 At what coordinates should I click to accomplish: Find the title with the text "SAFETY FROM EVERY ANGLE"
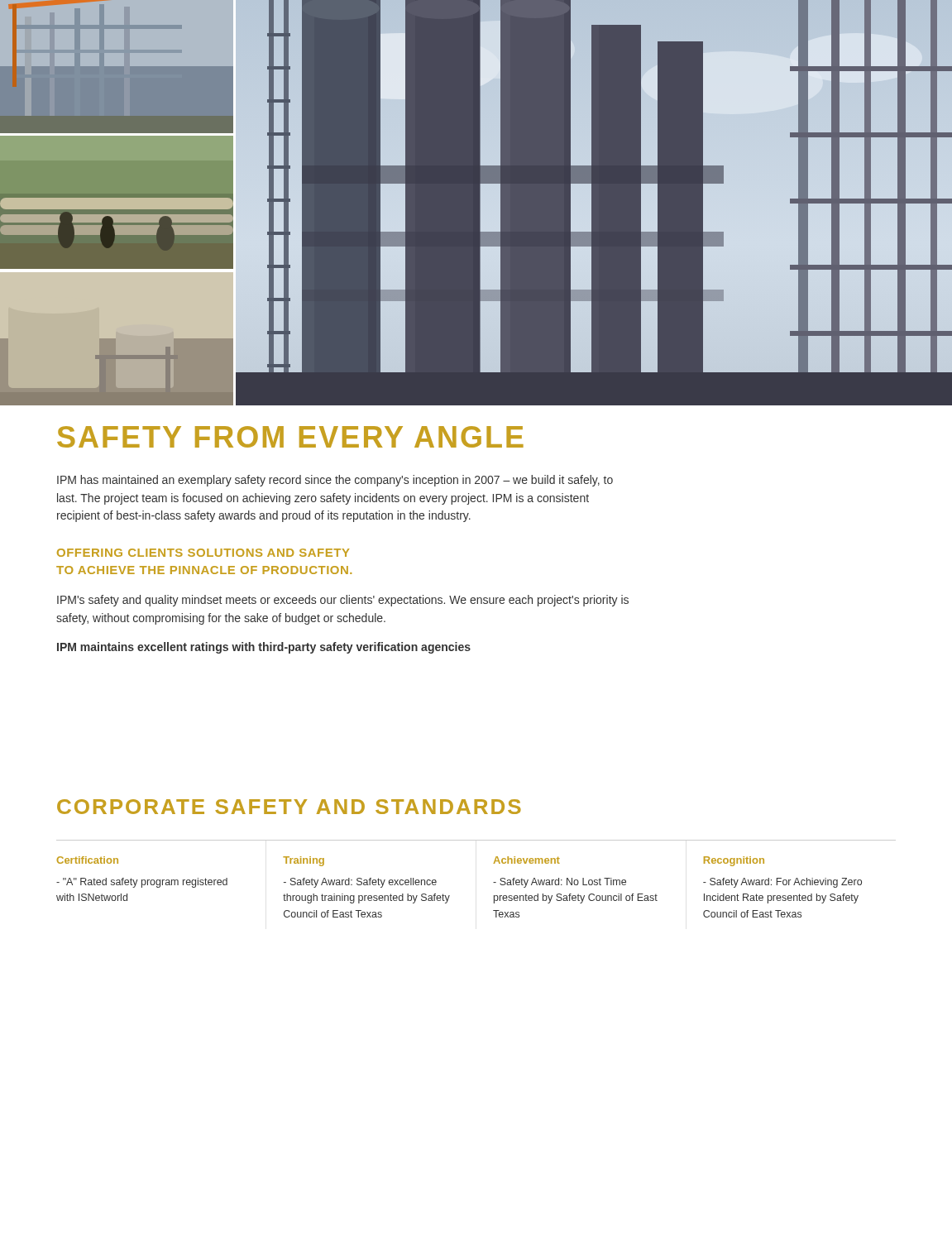pyautogui.click(x=291, y=437)
